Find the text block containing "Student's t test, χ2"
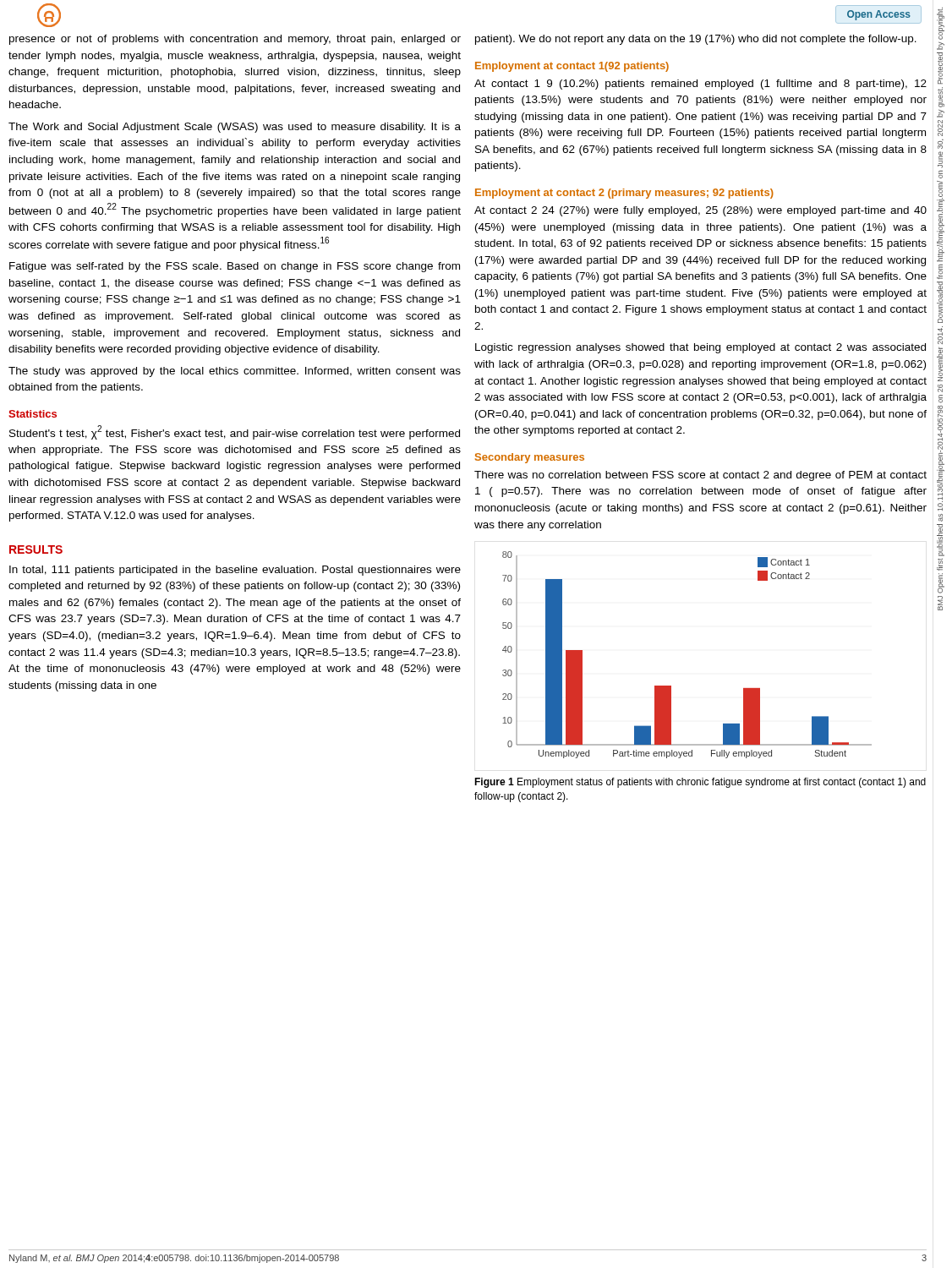The width and height of the screenshot is (952, 1268). 235,474
